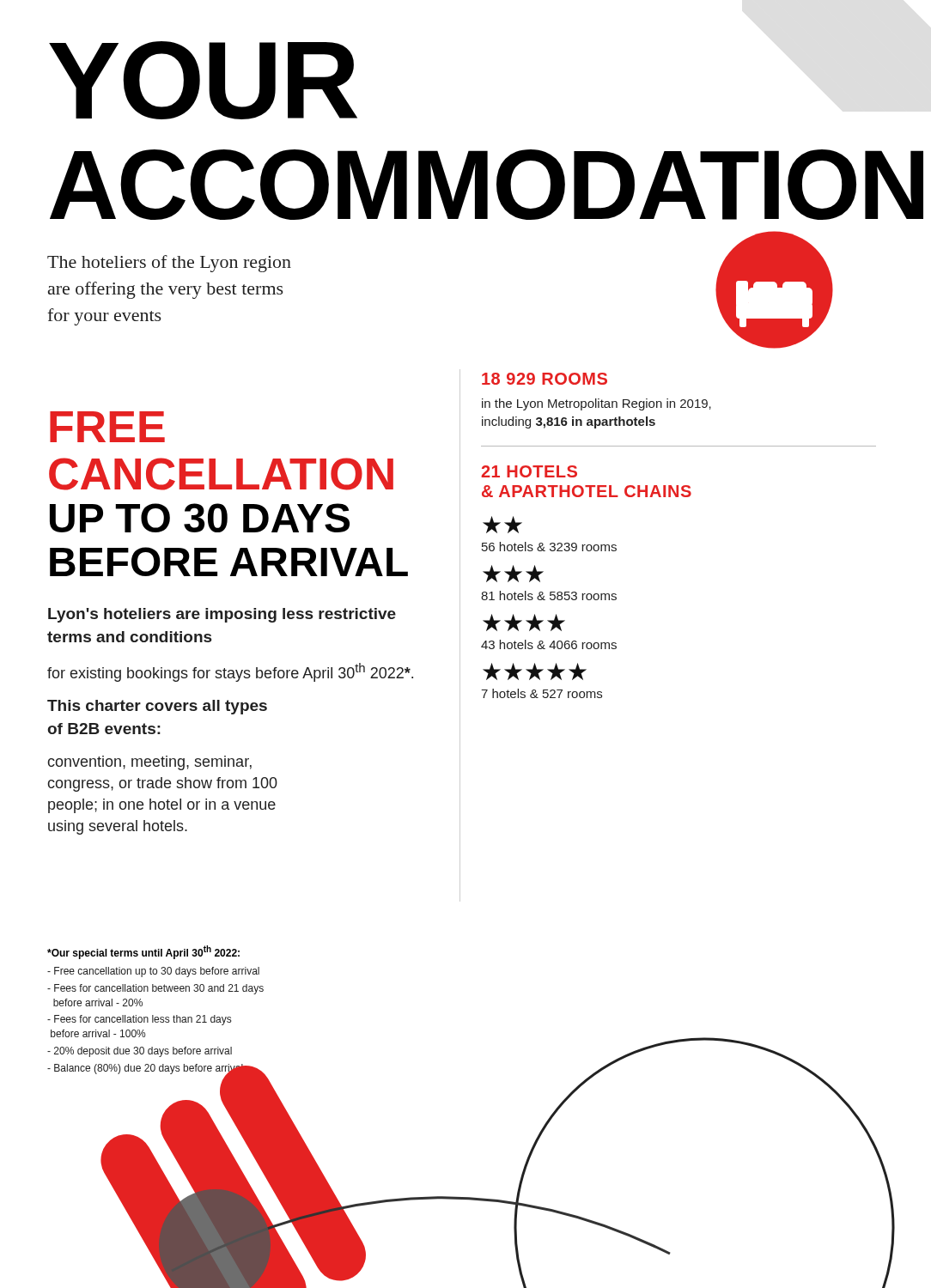
Task: Find the list item with the text "Fees for cancellation less than 21"
Action: tap(139, 1027)
